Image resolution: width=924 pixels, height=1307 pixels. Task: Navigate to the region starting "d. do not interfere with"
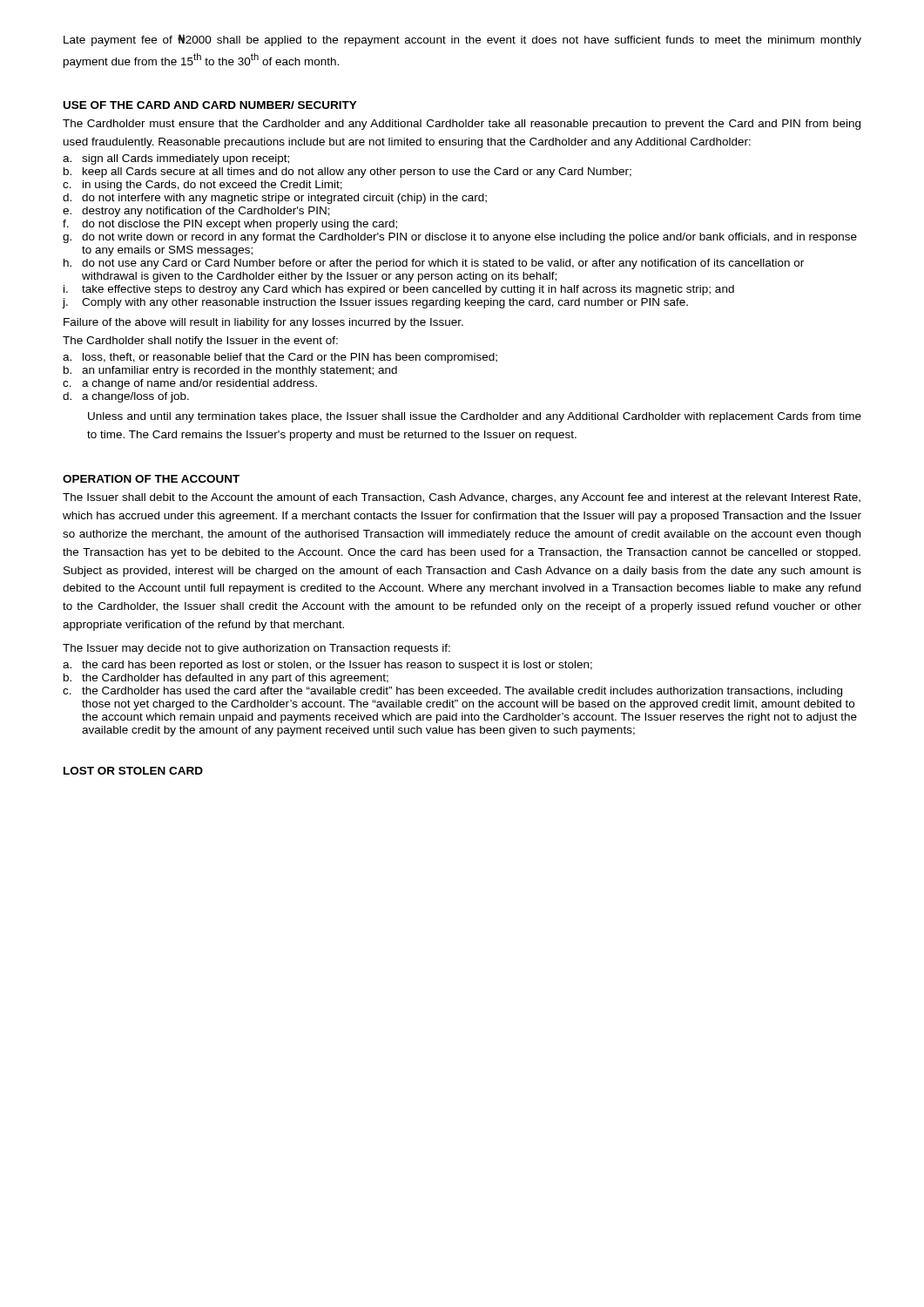tap(462, 197)
